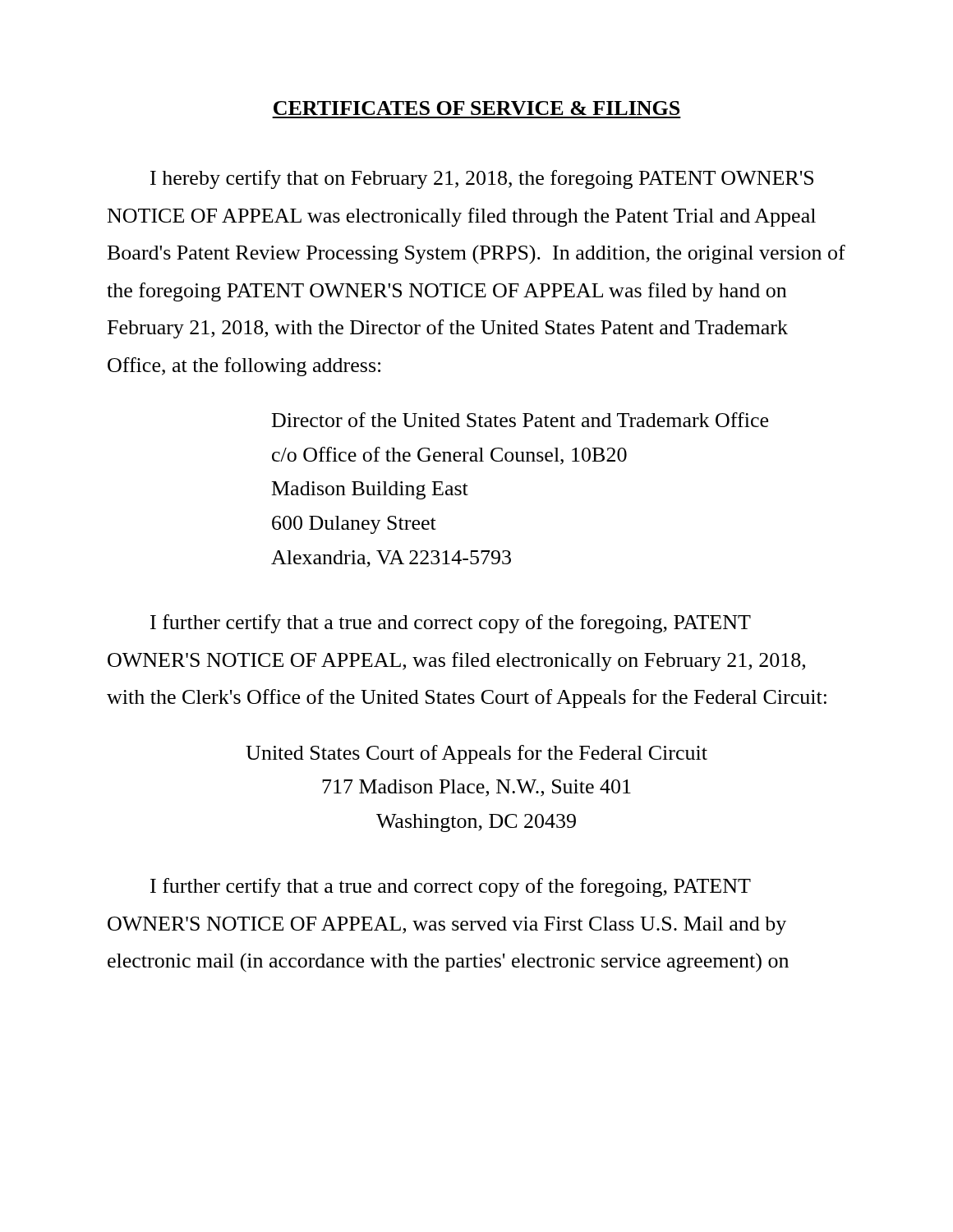Locate the text starting "United States Court of Appeals"
This screenshot has width=953, height=1232.
476,787
